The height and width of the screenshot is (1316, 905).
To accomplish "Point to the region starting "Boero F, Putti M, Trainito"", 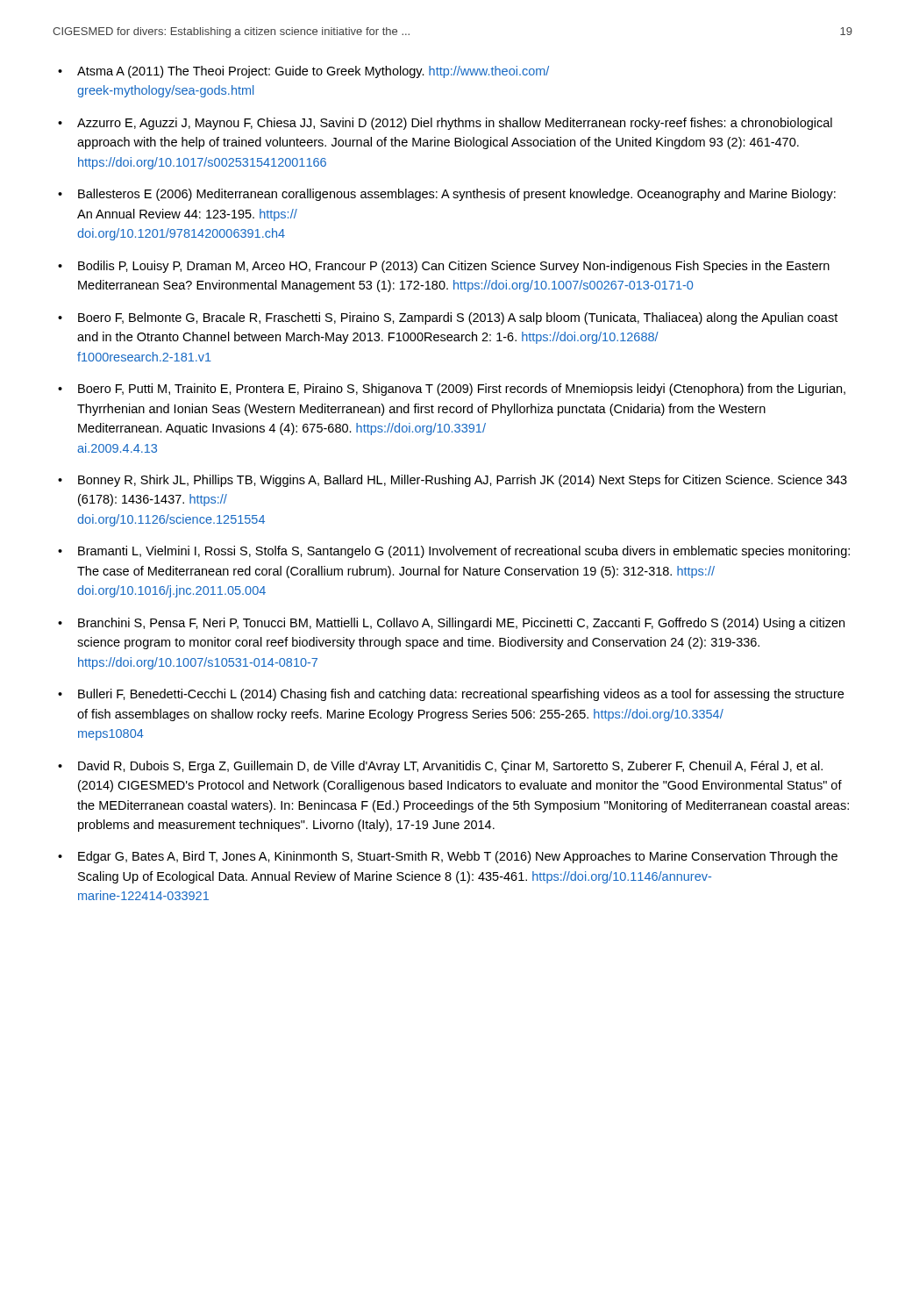I will [x=462, y=418].
